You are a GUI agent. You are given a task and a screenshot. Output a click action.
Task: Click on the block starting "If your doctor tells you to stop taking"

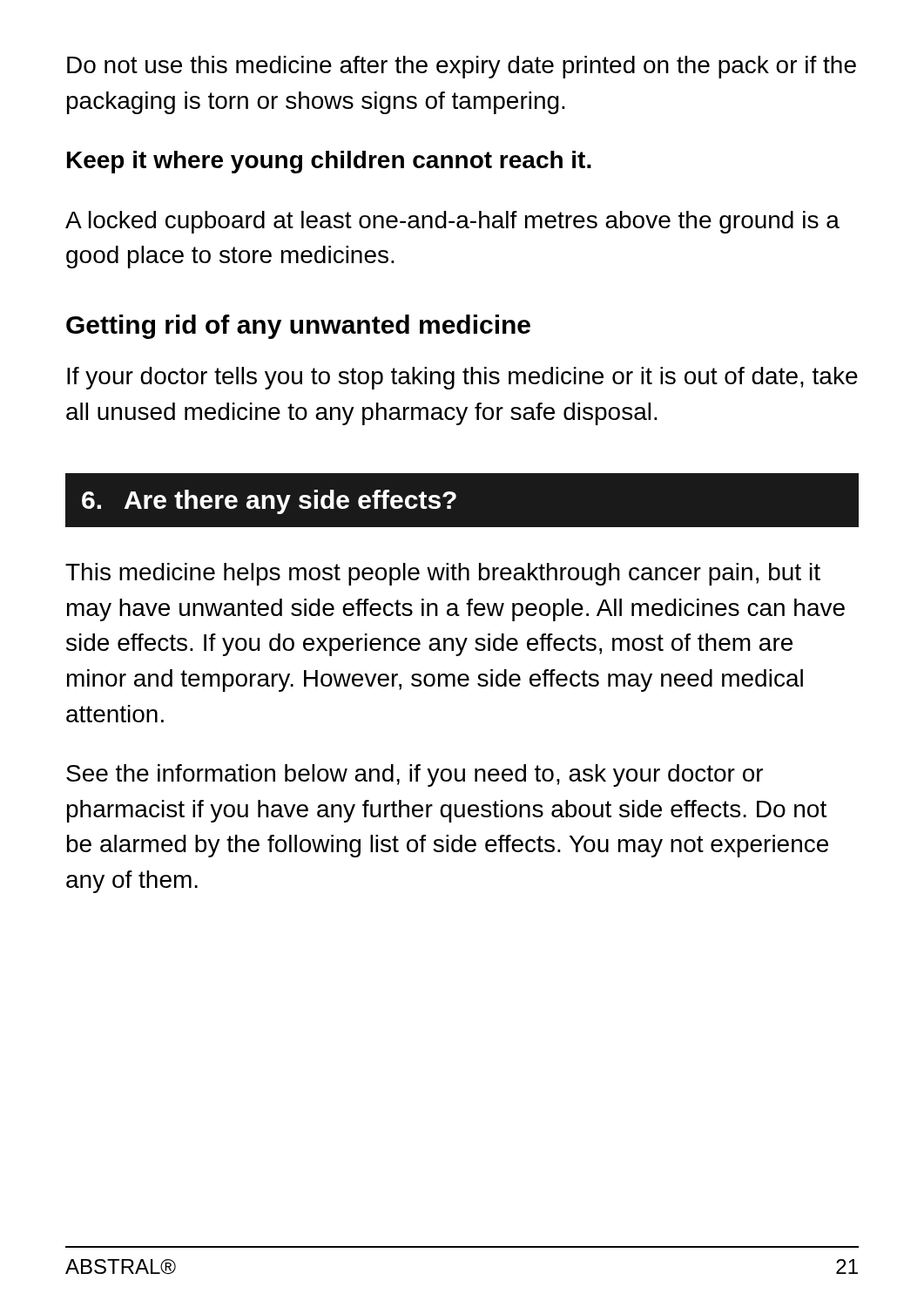click(x=462, y=394)
